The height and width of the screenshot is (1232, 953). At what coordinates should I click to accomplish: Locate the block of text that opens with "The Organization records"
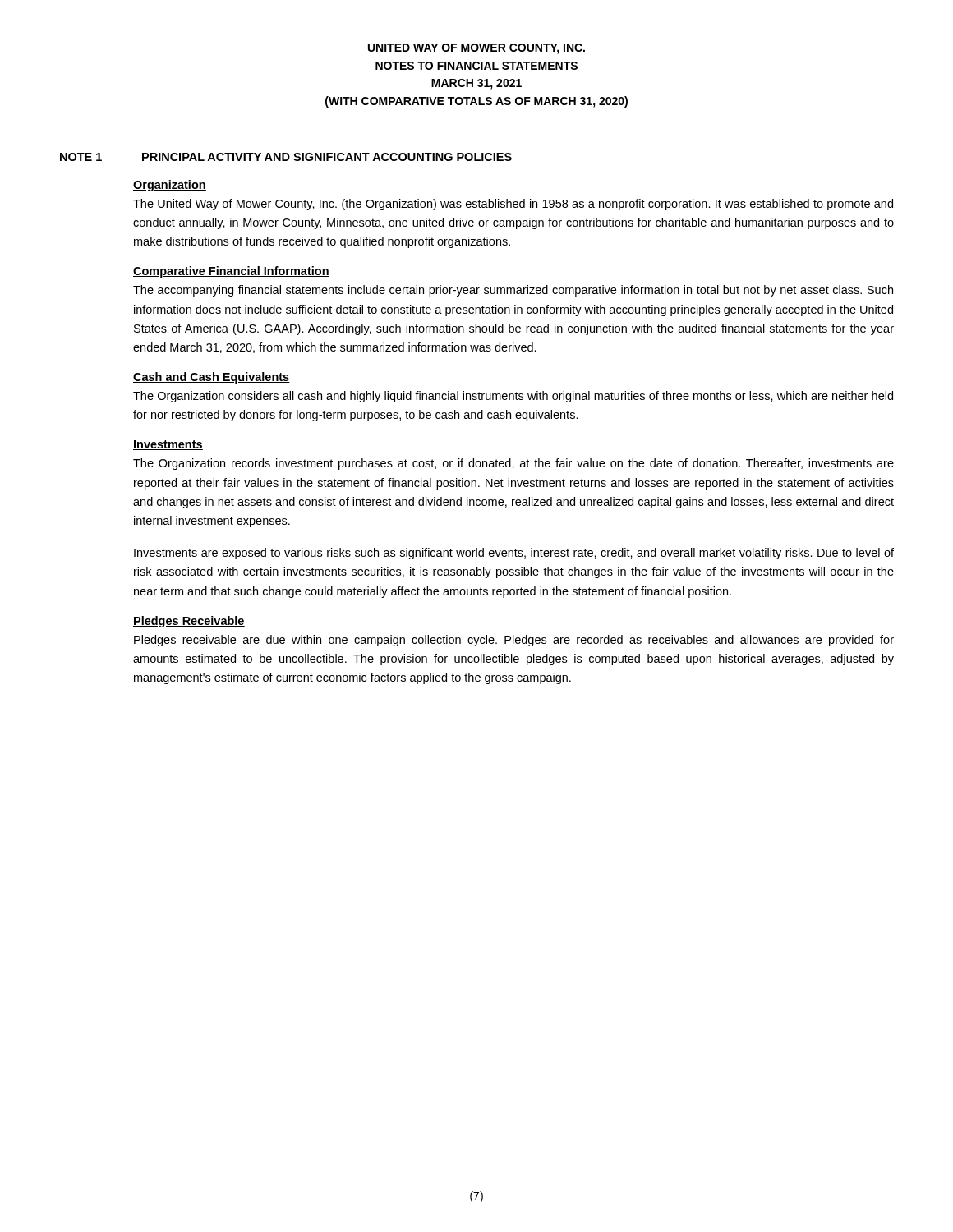[513, 492]
